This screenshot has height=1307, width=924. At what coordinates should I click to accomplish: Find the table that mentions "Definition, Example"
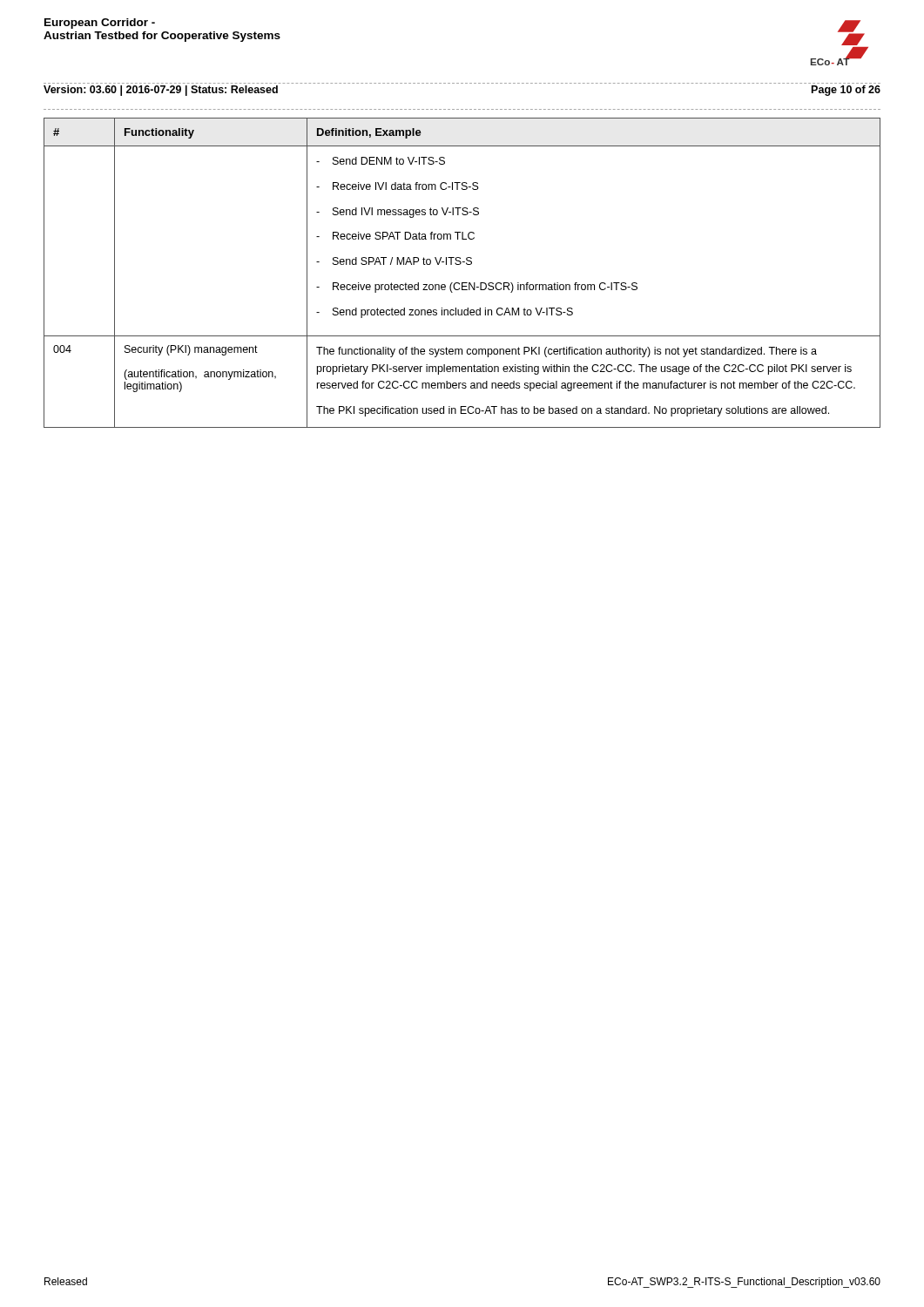462,273
